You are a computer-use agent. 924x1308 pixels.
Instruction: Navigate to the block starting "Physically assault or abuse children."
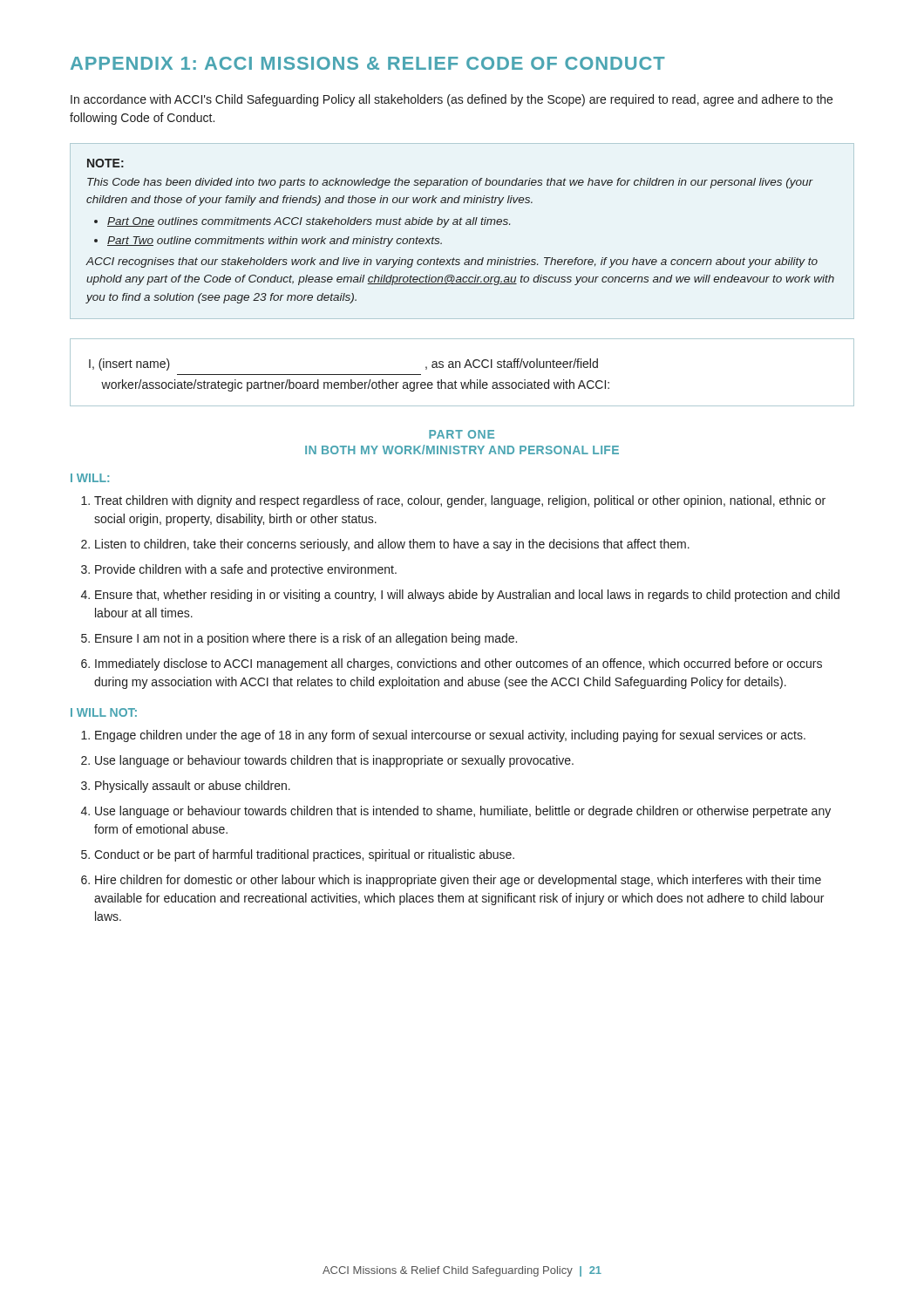193,786
